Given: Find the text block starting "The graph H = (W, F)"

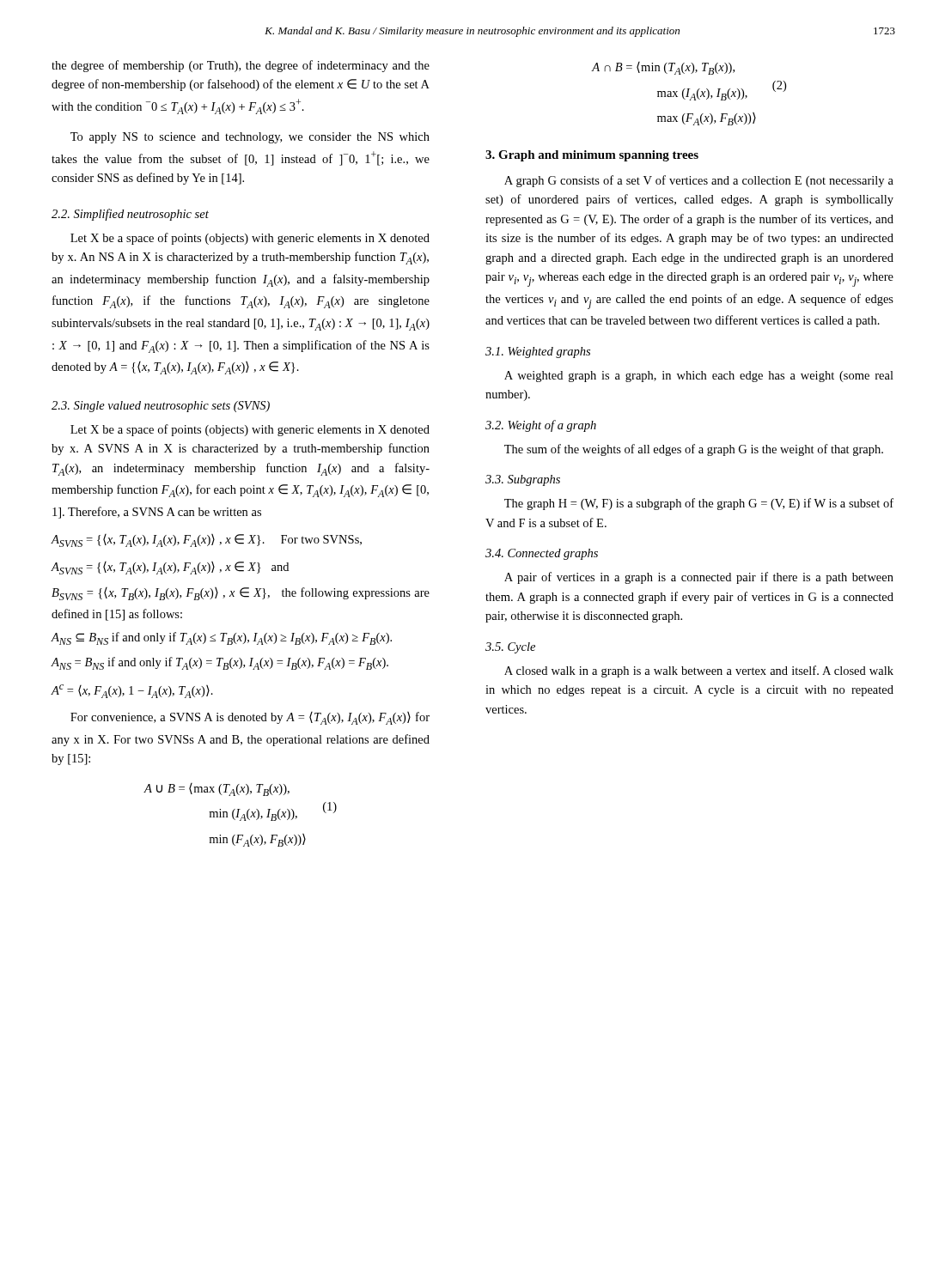Looking at the screenshot, I should coord(689,513).
